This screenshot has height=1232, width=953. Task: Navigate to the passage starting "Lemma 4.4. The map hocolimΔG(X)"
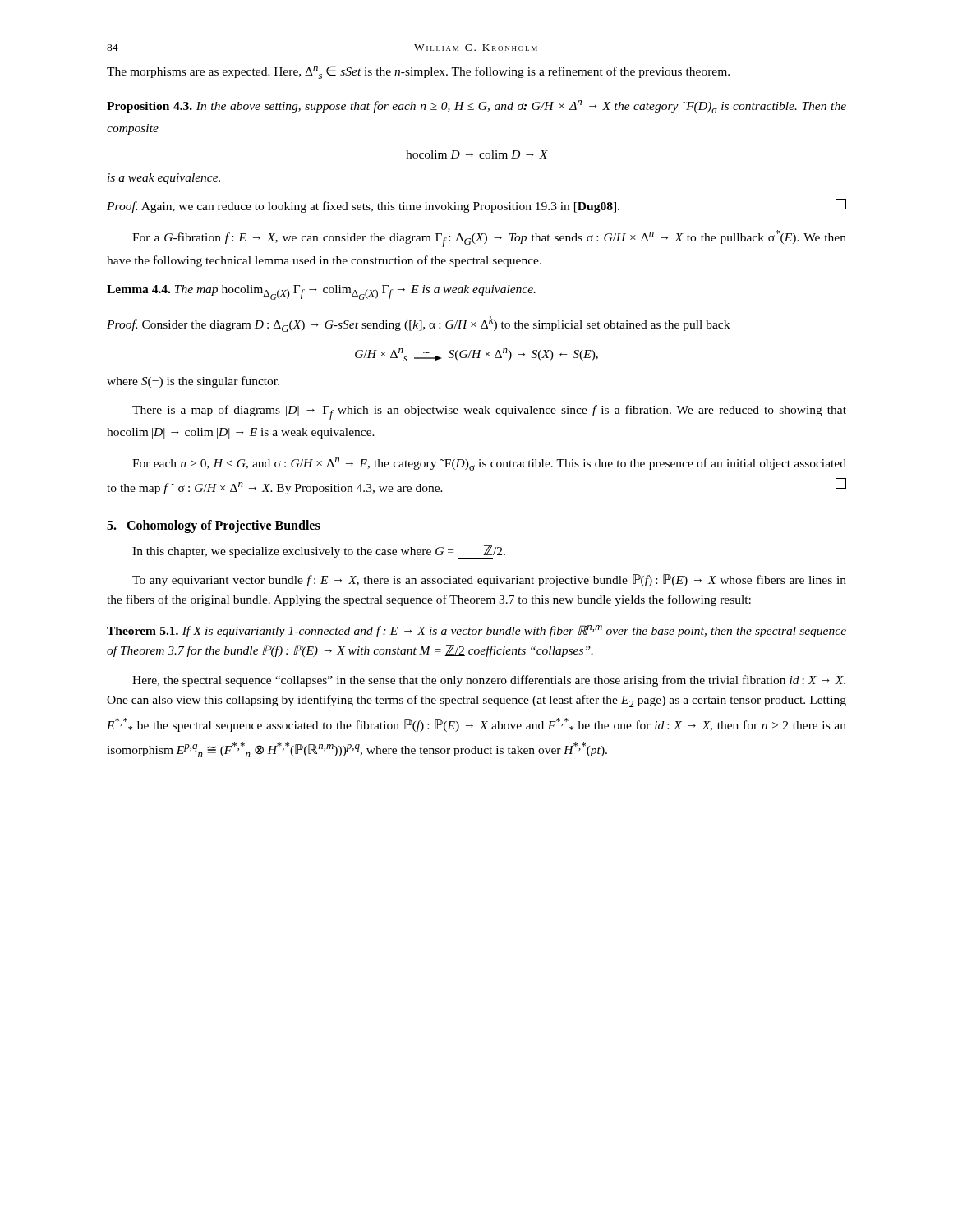[322, 291]
